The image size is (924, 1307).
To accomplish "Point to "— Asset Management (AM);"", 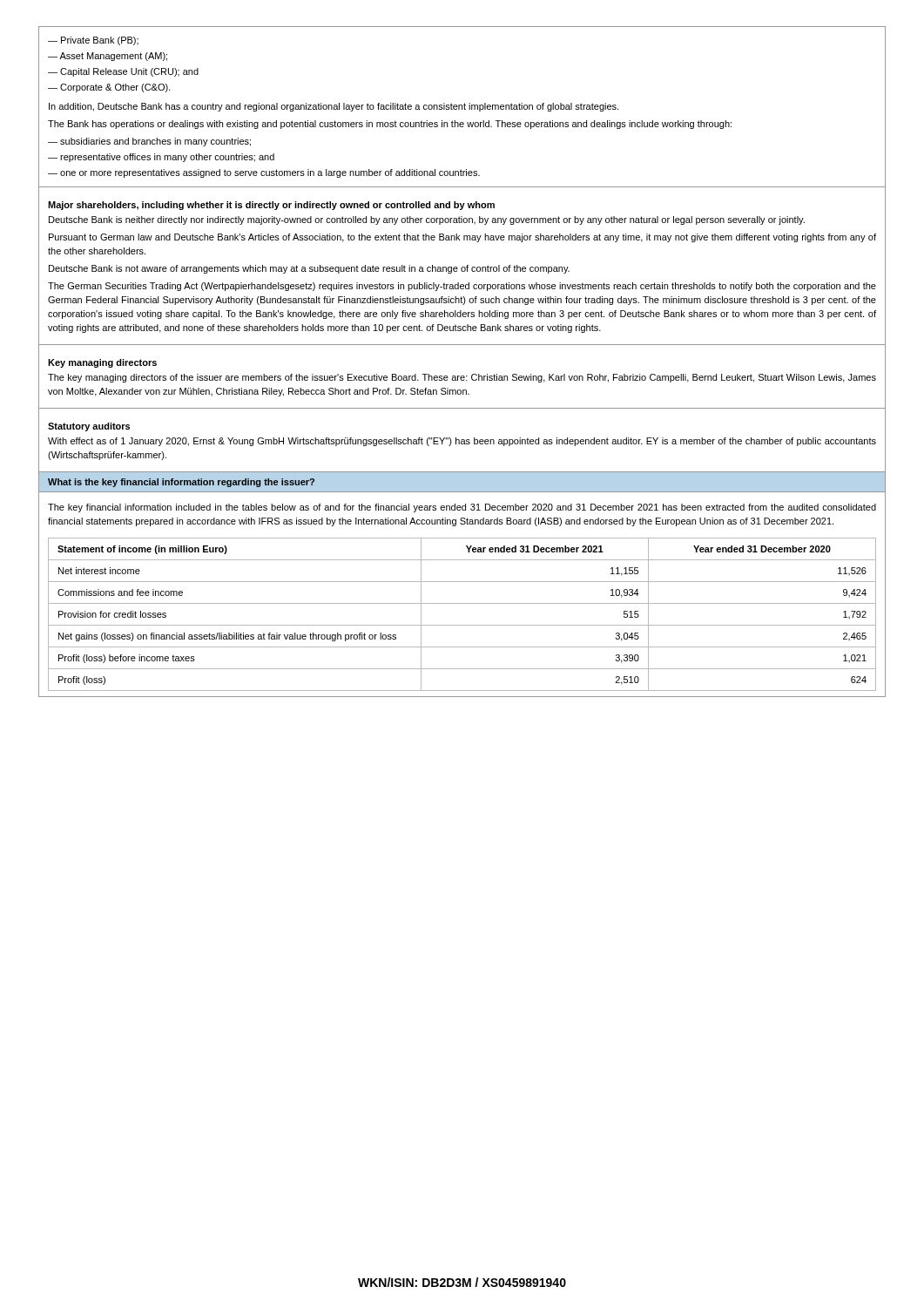I will (108, 56).
